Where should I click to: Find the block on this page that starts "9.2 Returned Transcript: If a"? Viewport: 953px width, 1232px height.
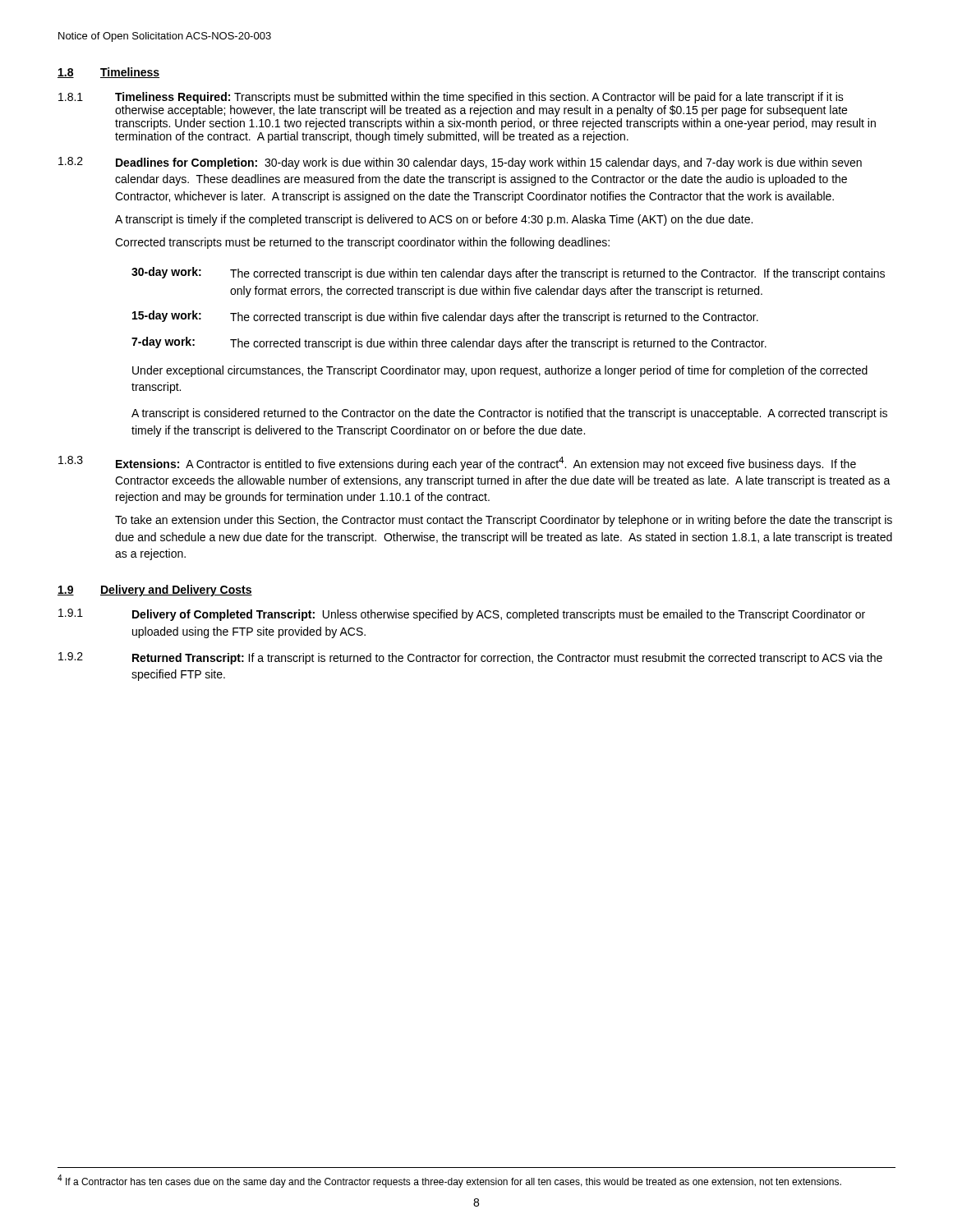476,666
